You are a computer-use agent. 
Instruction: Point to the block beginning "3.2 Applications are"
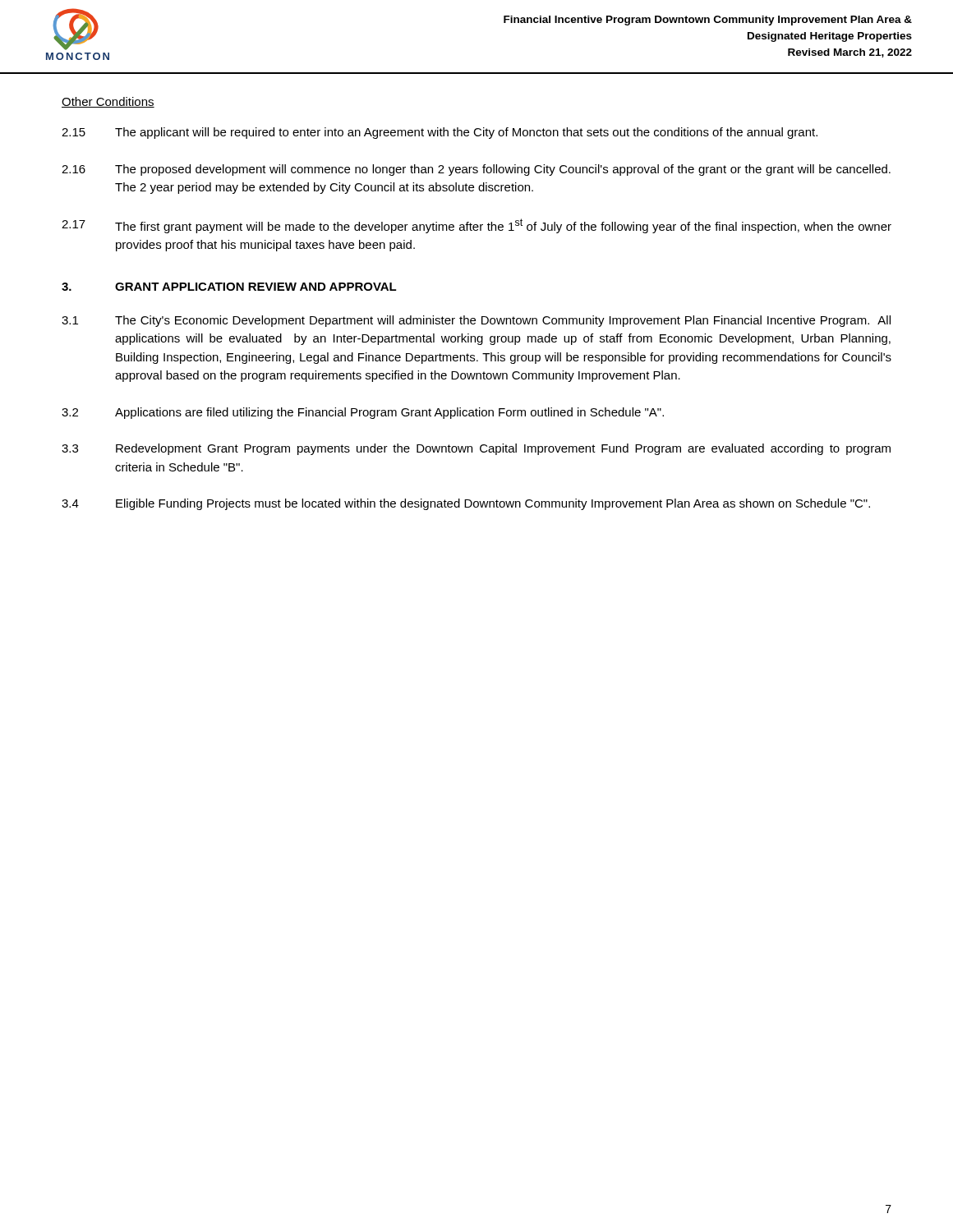click(476, 412)
